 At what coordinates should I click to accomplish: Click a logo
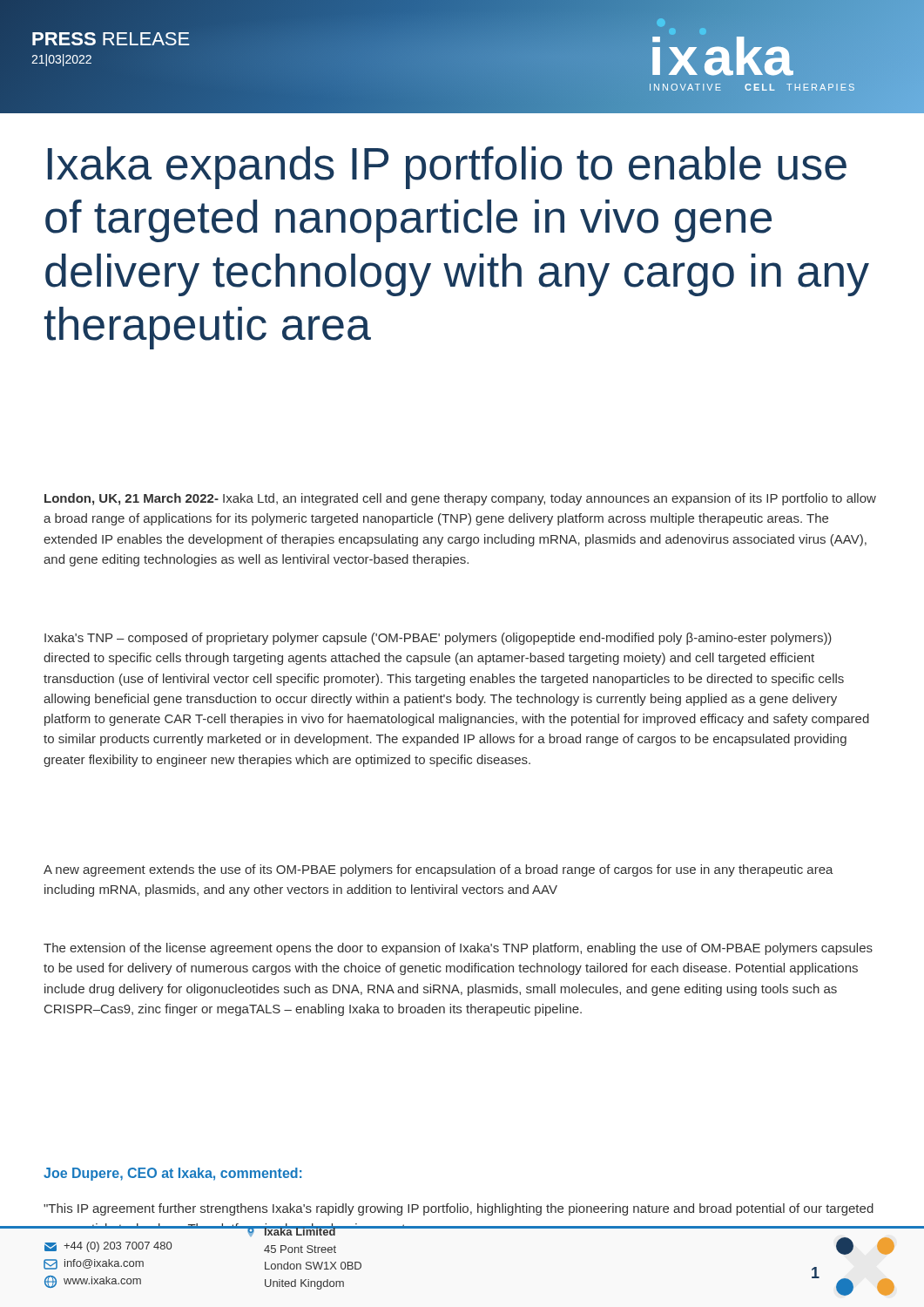point(865,1268)
